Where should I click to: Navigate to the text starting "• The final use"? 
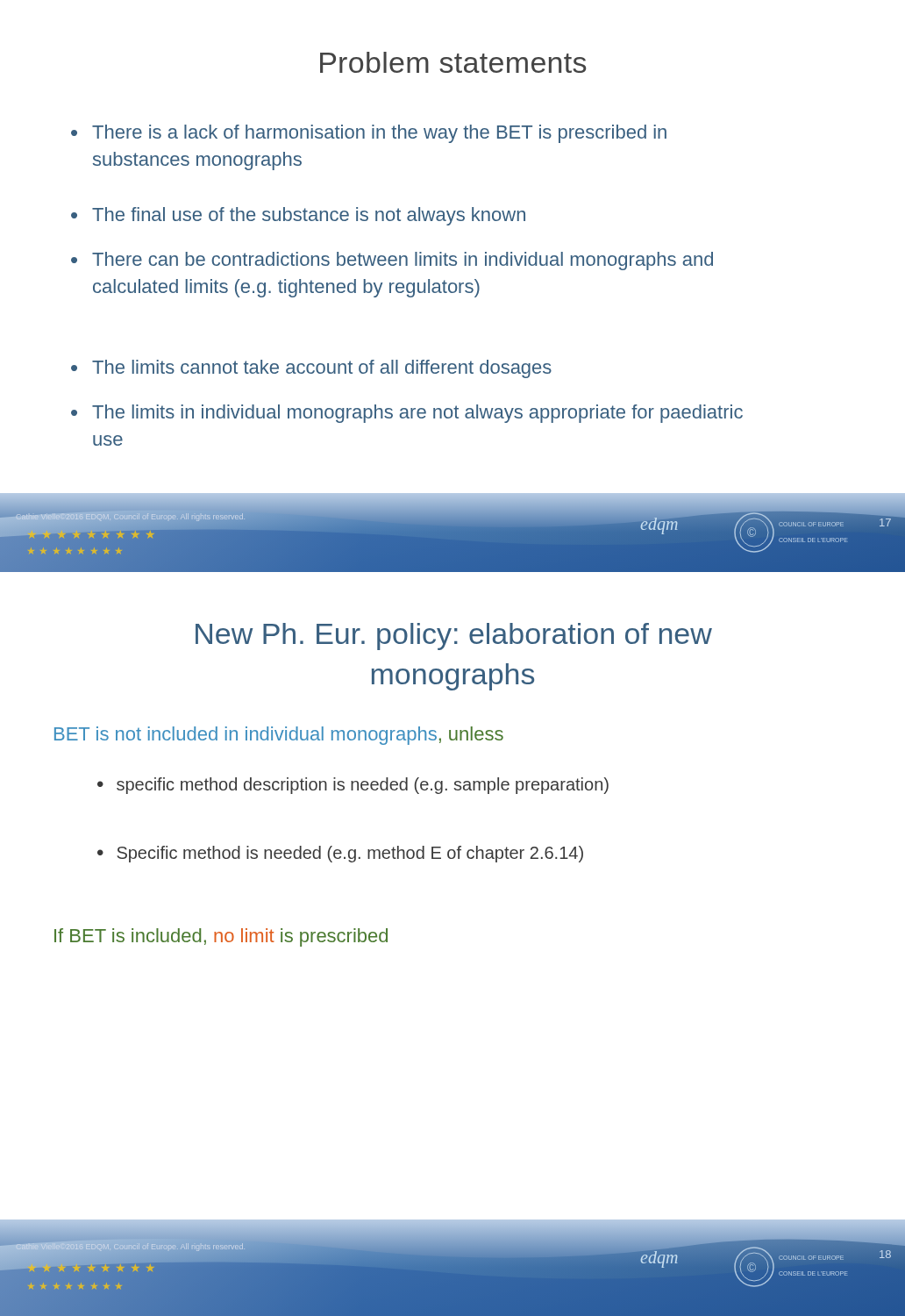[x=298, y=215]
